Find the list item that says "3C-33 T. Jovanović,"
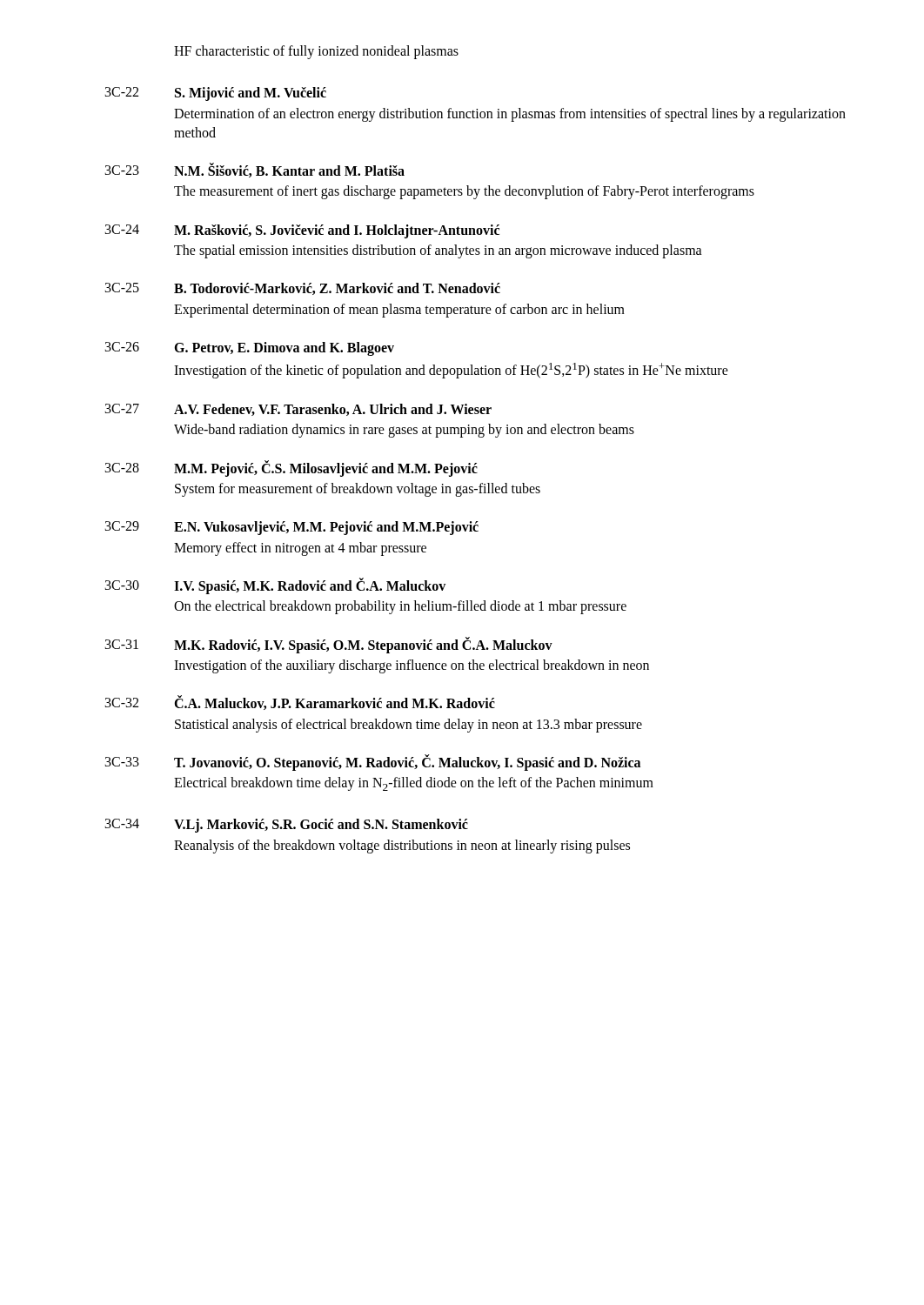This screenshot has width=924, height=1305. [479, 775]
